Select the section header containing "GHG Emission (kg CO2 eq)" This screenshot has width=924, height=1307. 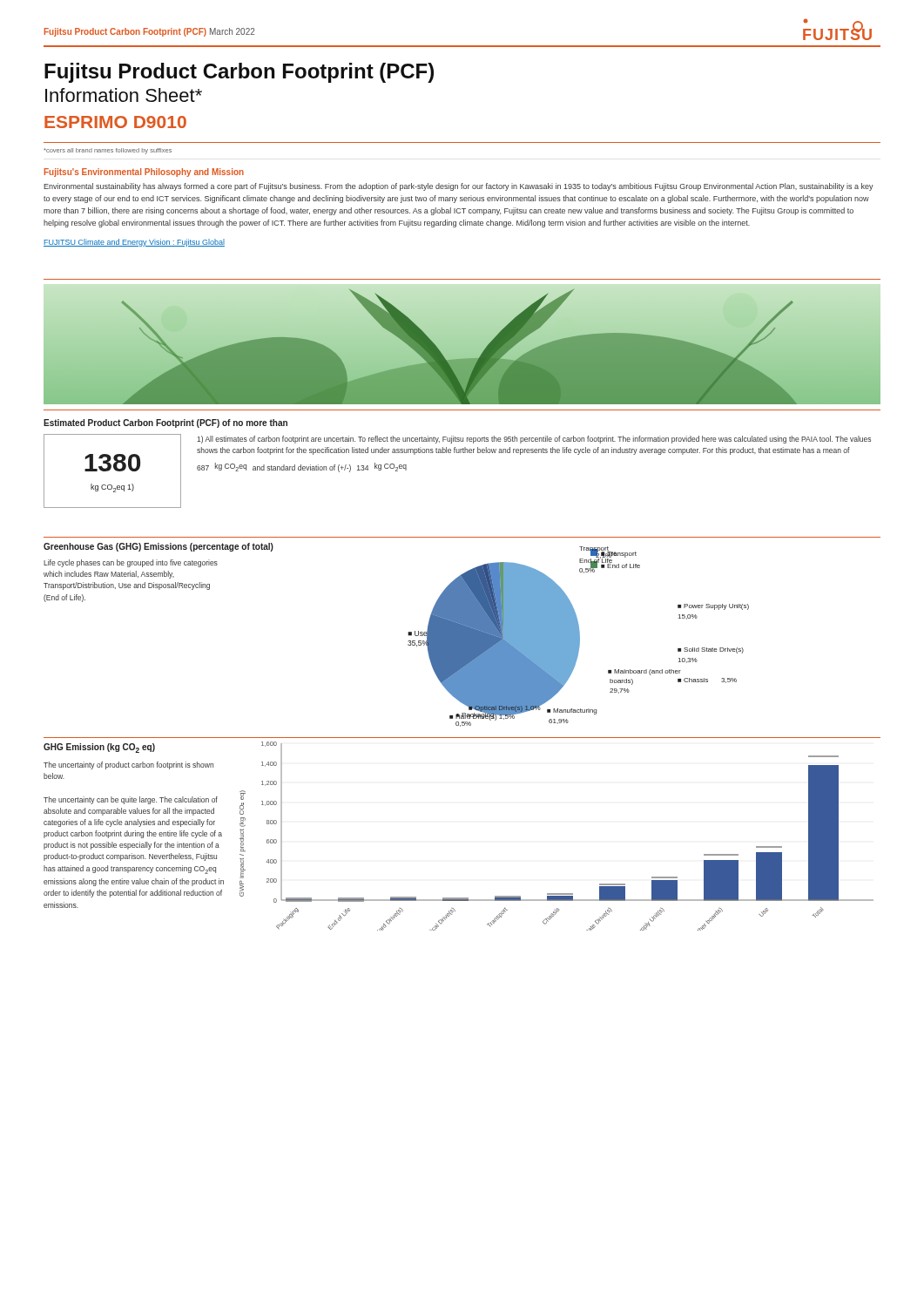coord(135,748)
